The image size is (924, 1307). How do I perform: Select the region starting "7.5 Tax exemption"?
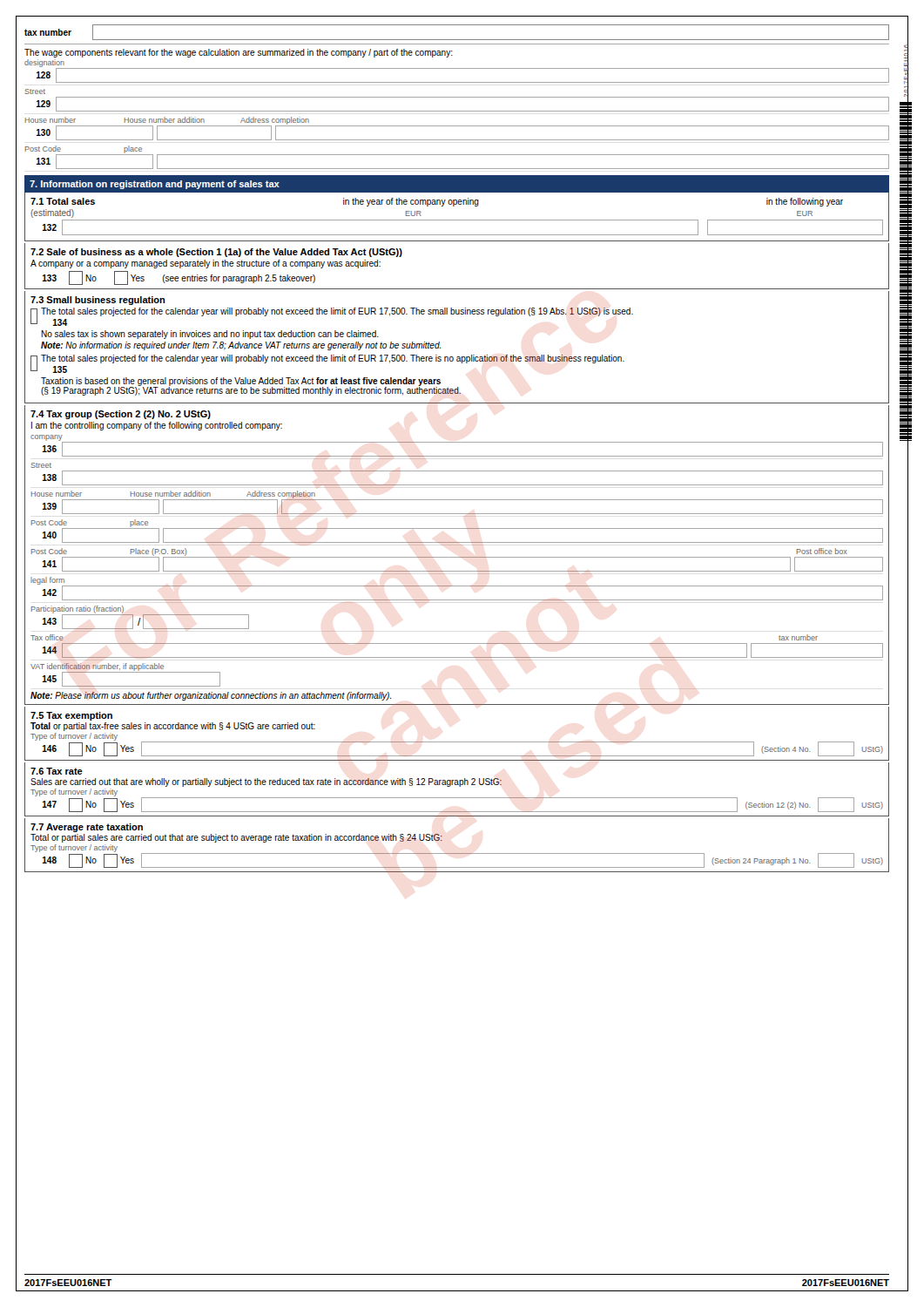click(x=72, y=715)
